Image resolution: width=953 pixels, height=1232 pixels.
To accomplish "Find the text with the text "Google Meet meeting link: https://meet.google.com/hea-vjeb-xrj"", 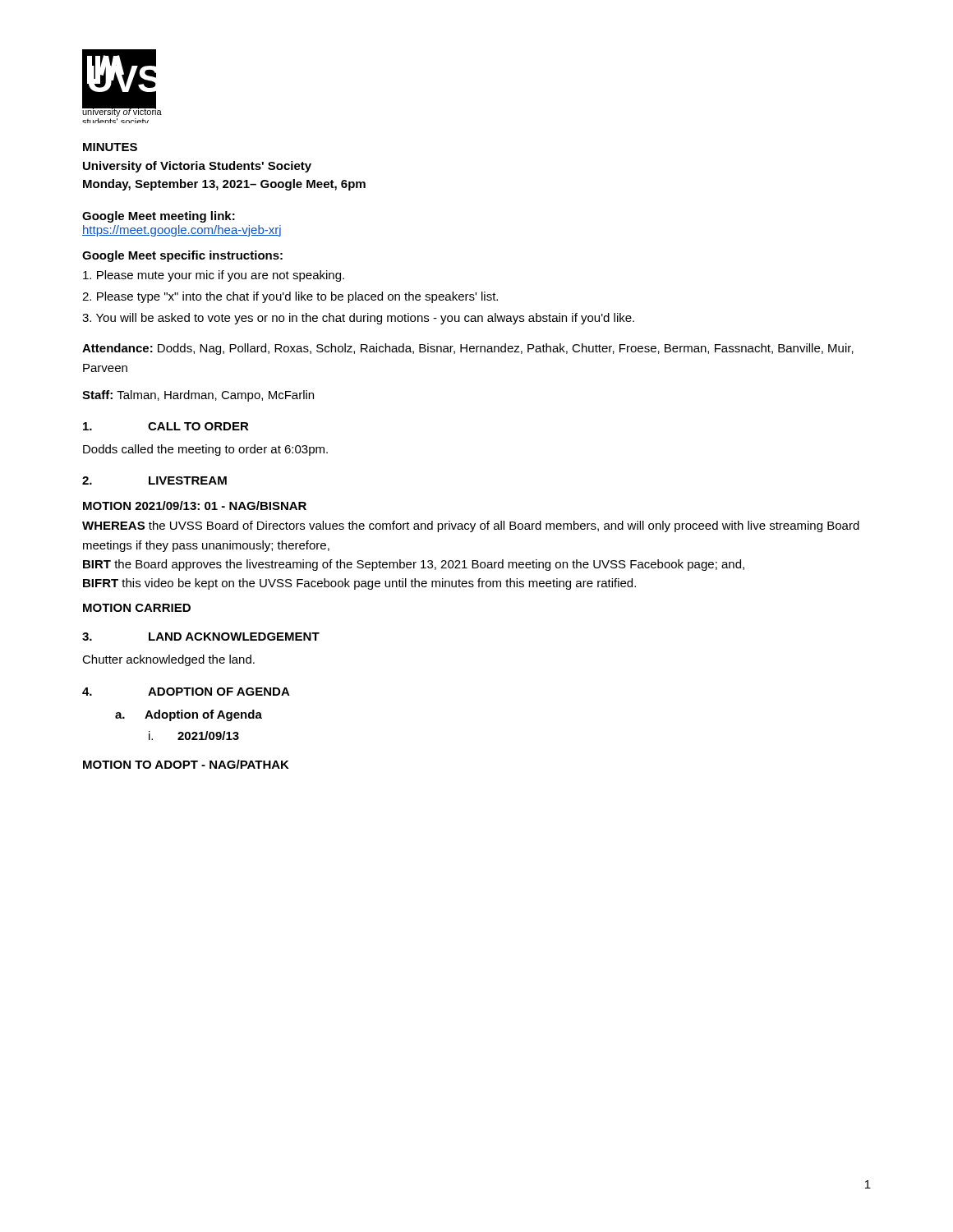I will click(x=159, y=217).
